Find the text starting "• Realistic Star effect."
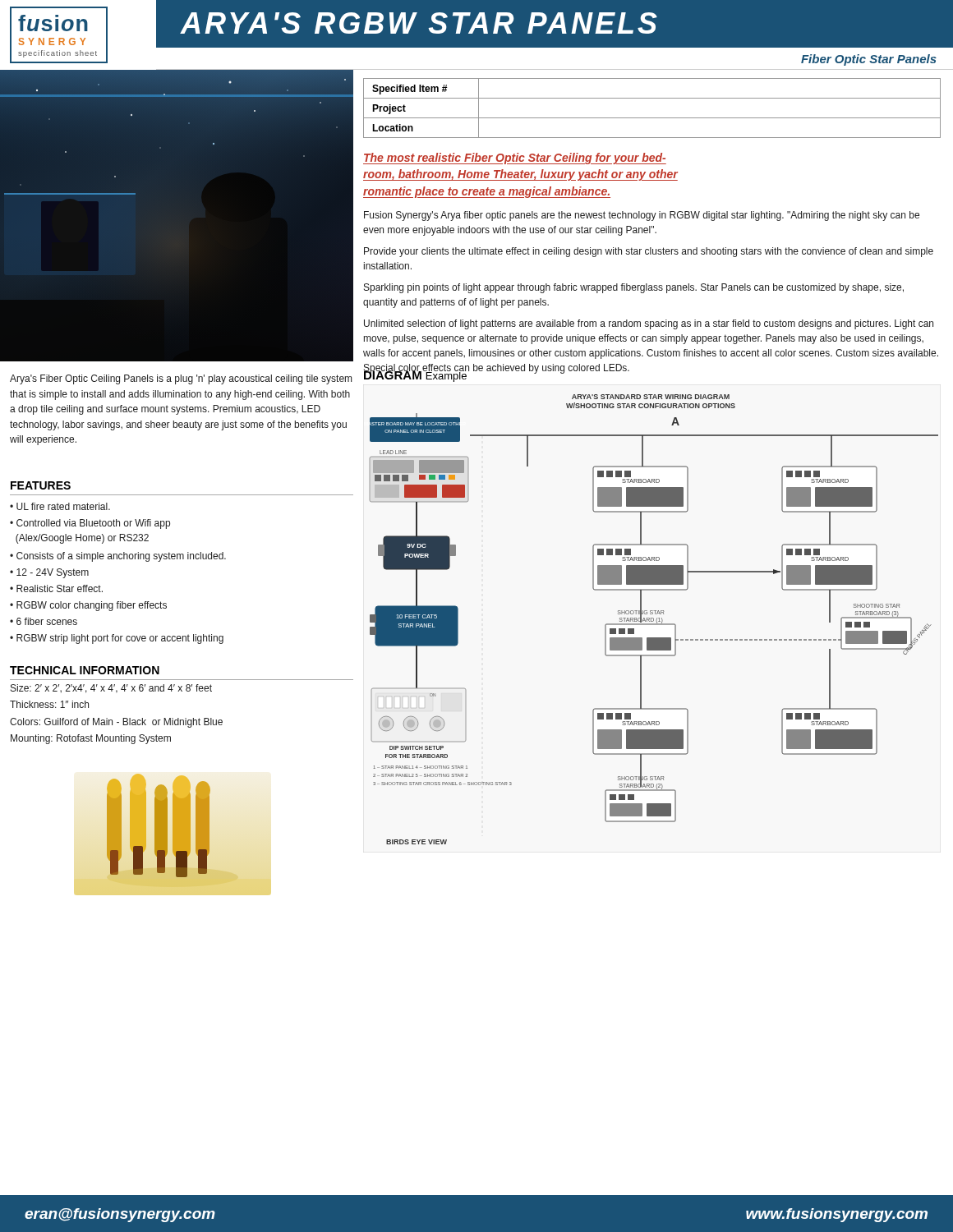The height and width of the screenshot is (1232, 953). pyautogui.click(x=57, y=589)
